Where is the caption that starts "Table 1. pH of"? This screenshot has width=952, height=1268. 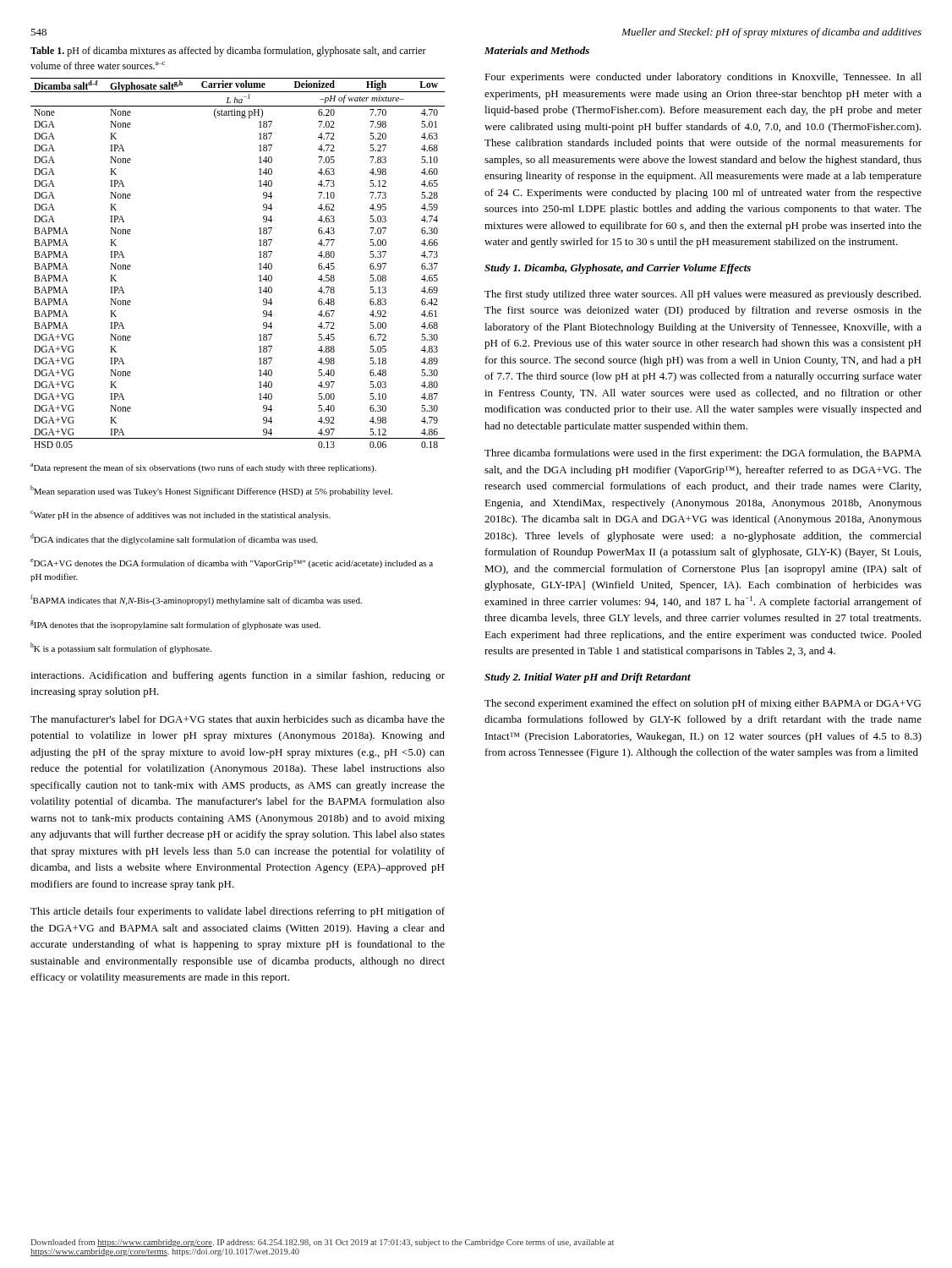click(x=228, y=58)
